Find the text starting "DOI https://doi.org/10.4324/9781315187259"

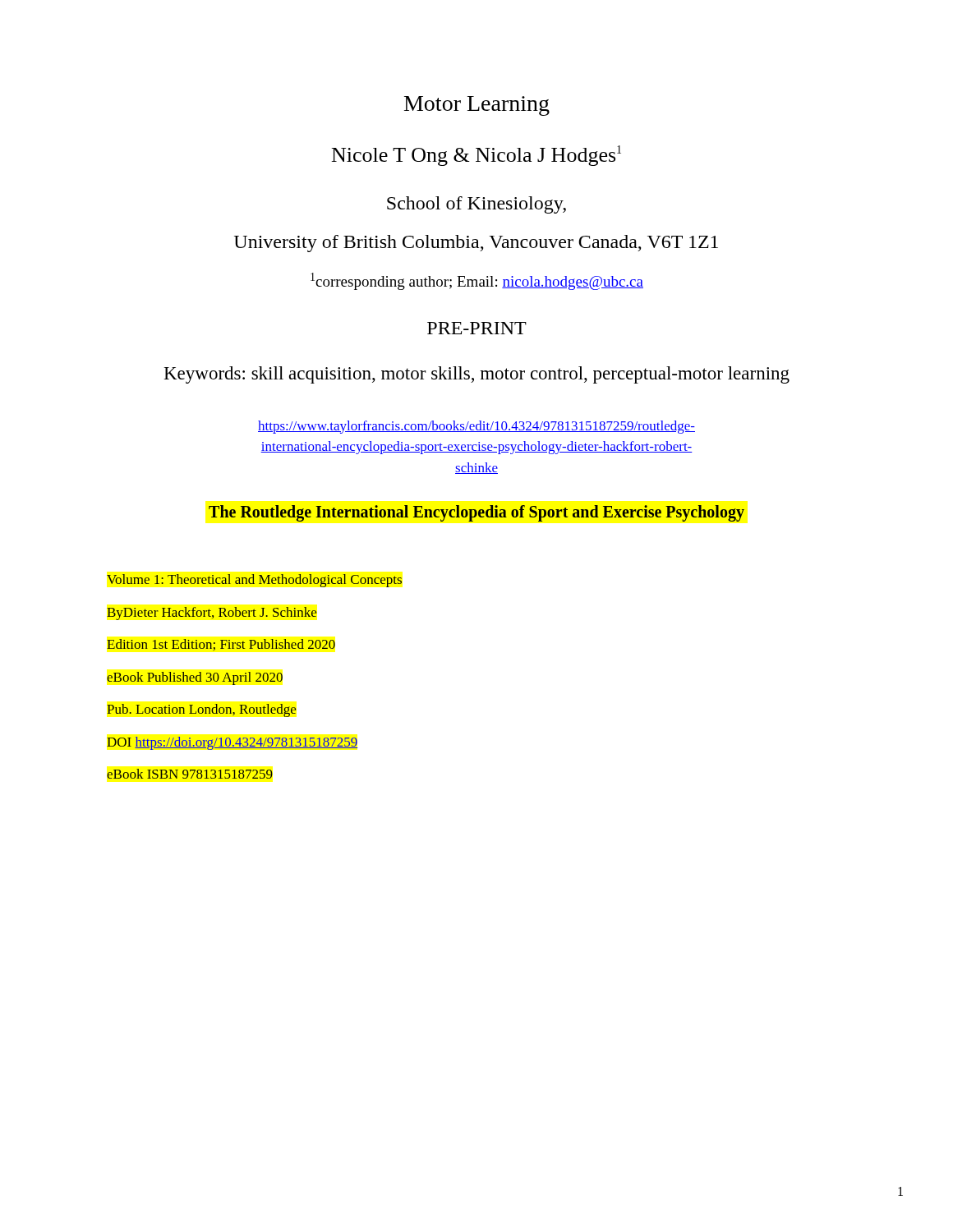[x=232, y=742]
